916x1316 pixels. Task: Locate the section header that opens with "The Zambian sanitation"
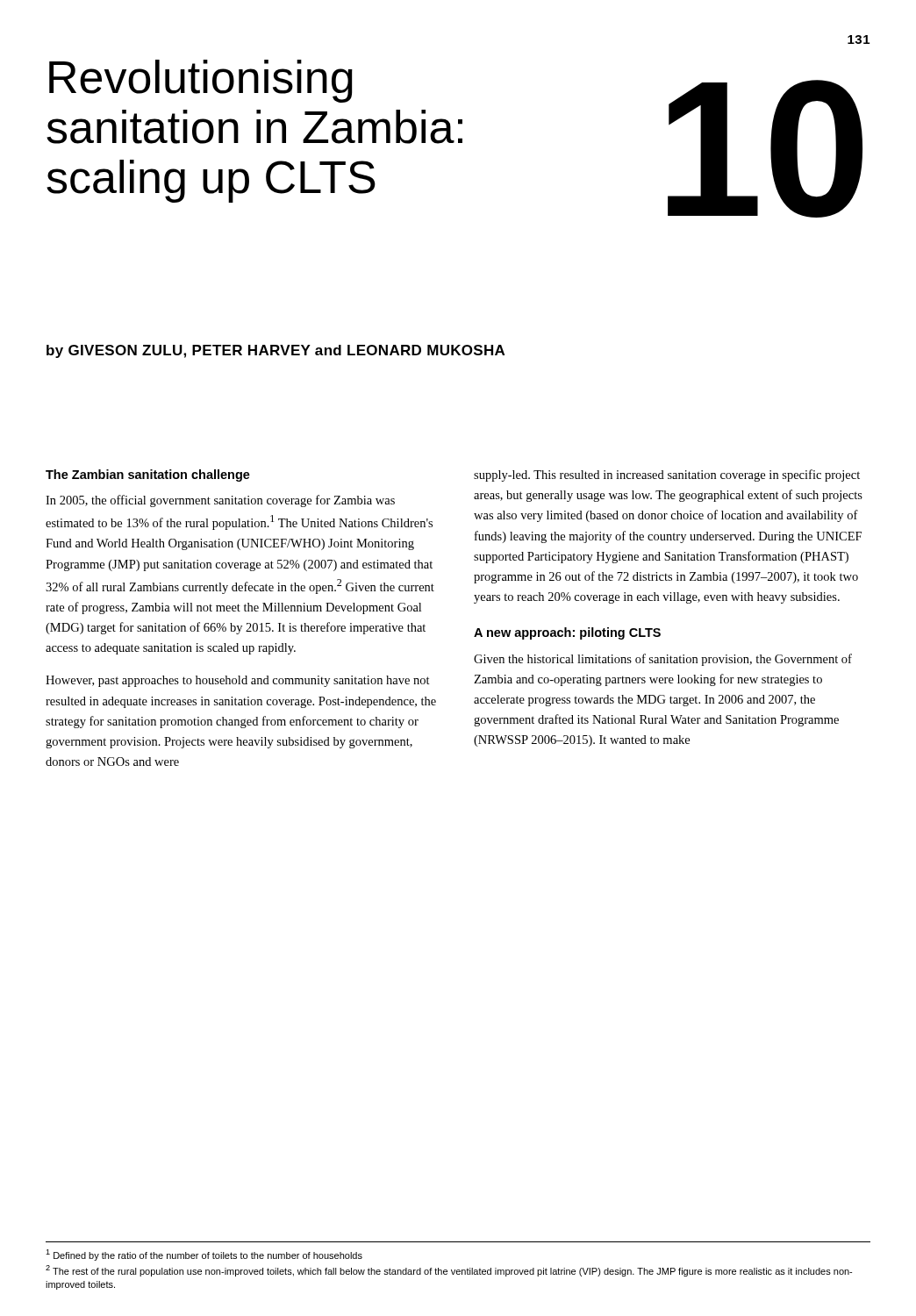click(148, 475)
